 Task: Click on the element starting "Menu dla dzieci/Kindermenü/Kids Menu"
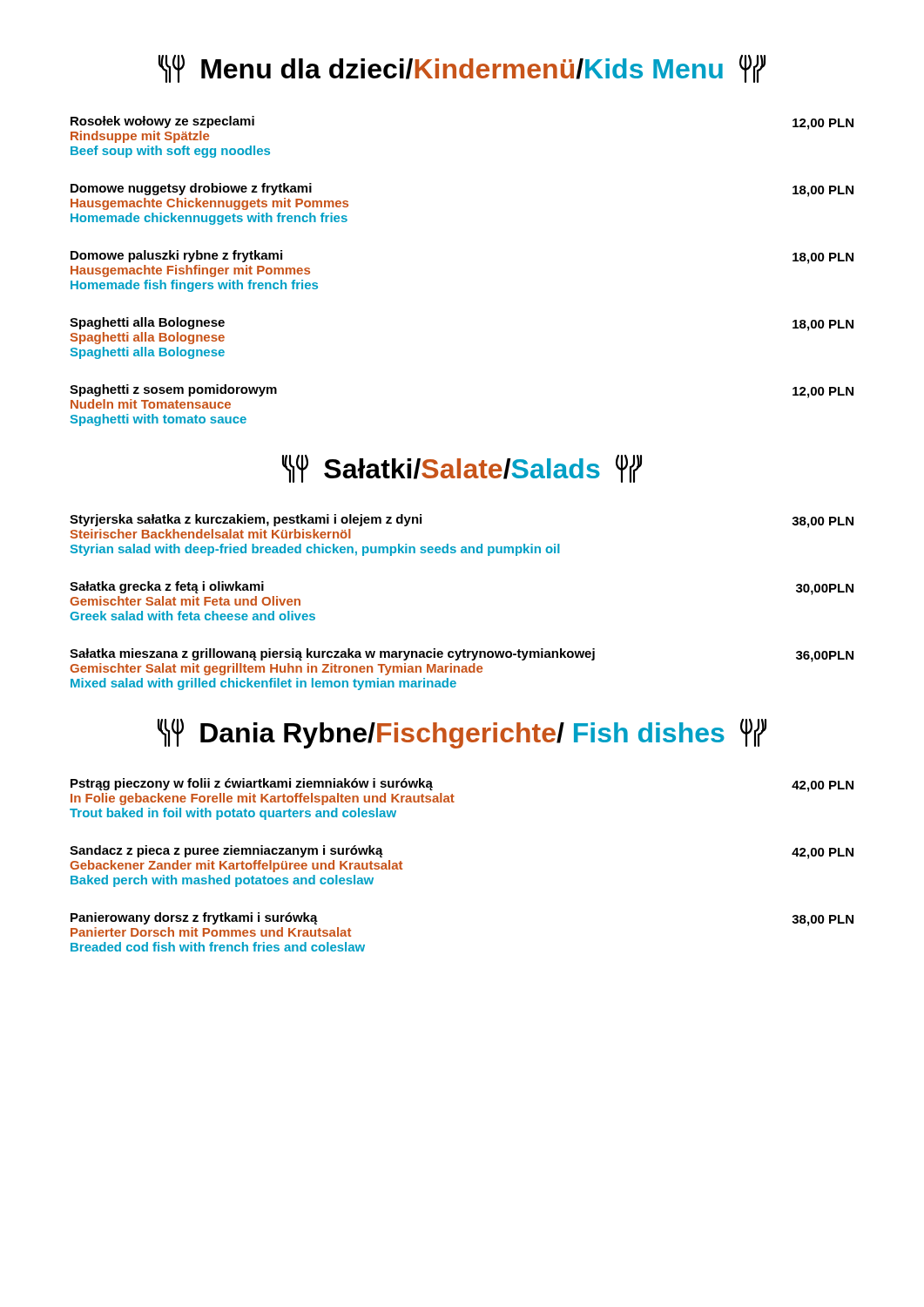point(462,69)
